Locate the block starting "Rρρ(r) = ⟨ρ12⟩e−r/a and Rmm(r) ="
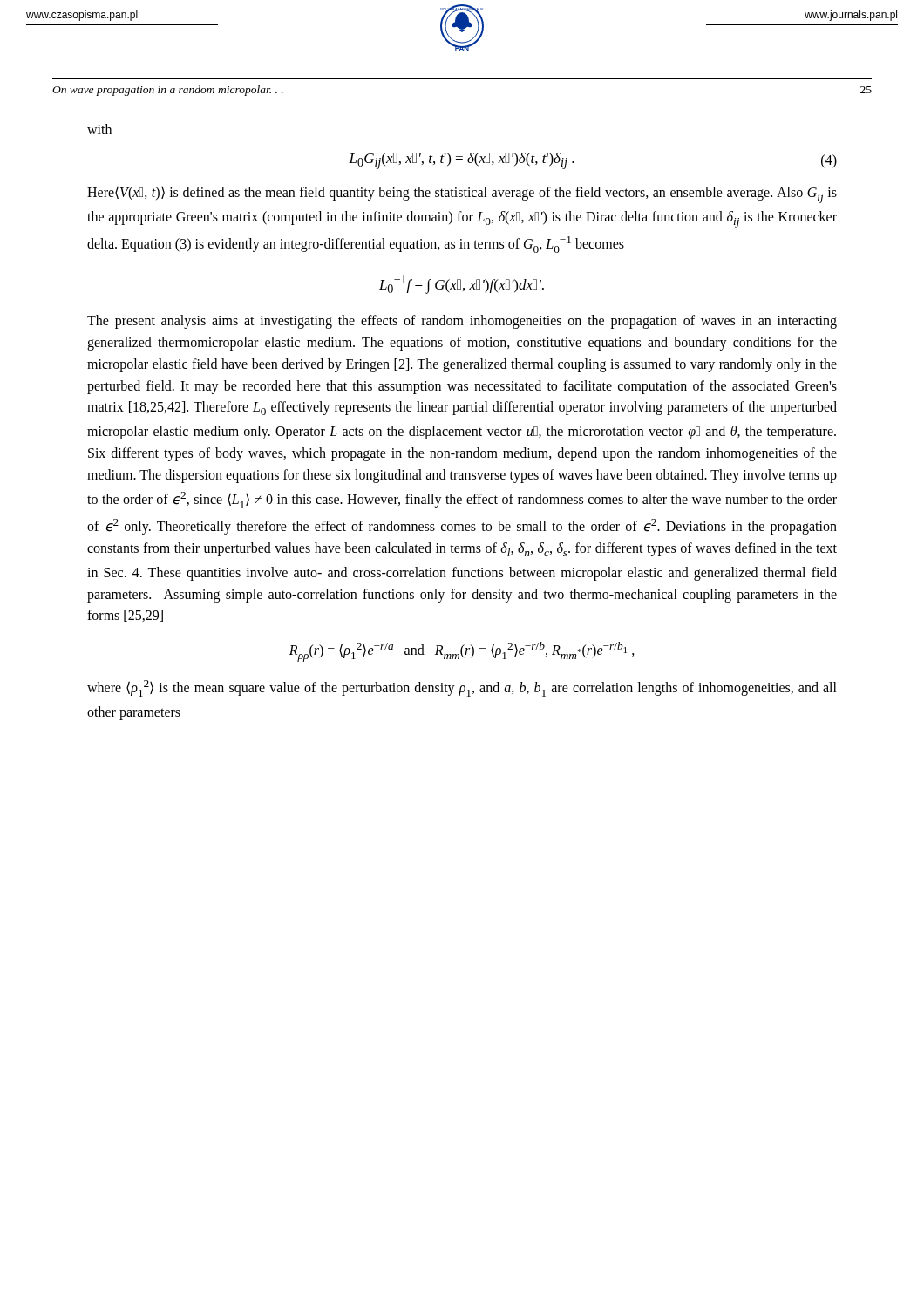 coord(462,651)
